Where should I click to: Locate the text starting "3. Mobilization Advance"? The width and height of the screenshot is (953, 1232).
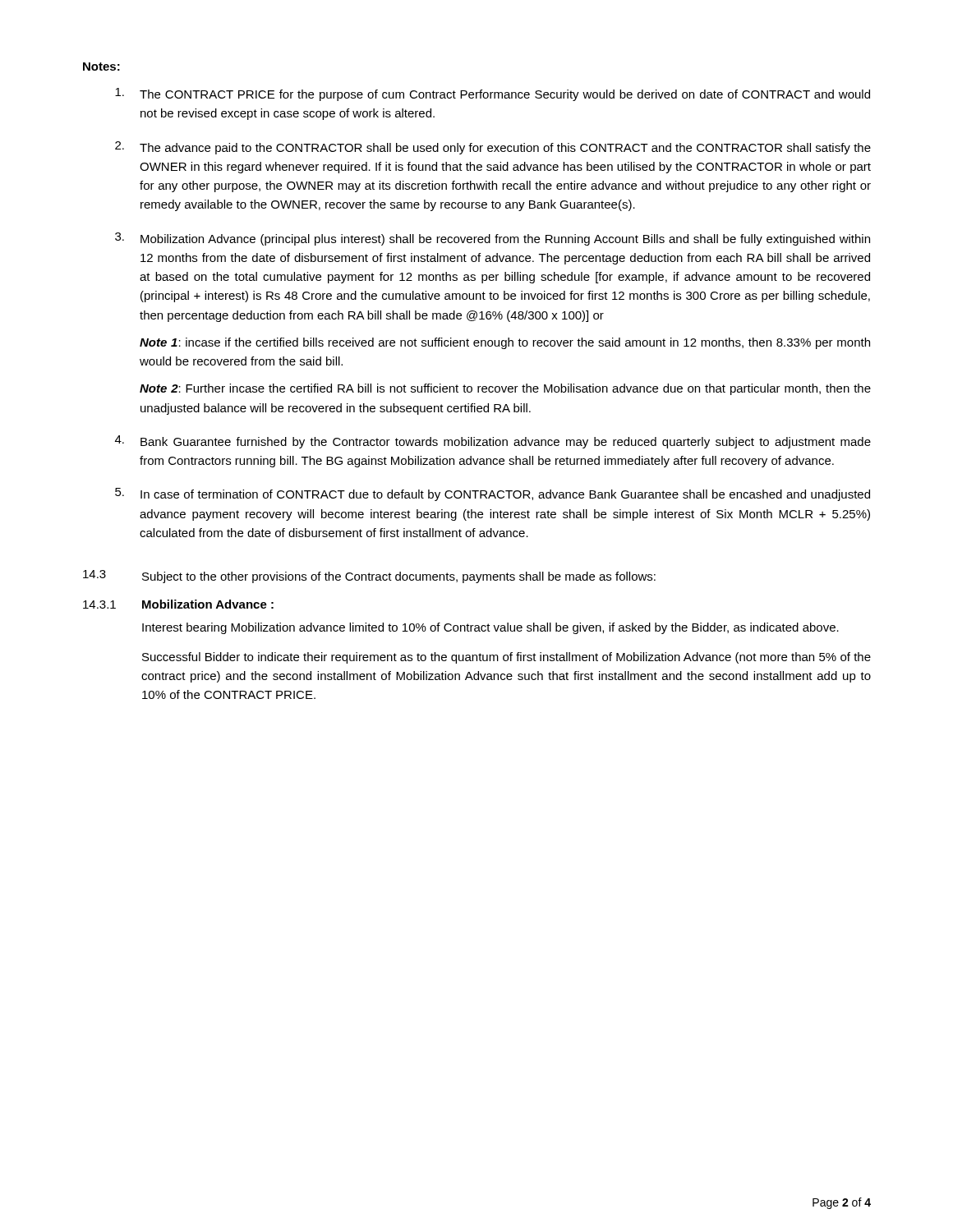pos(476,323)
